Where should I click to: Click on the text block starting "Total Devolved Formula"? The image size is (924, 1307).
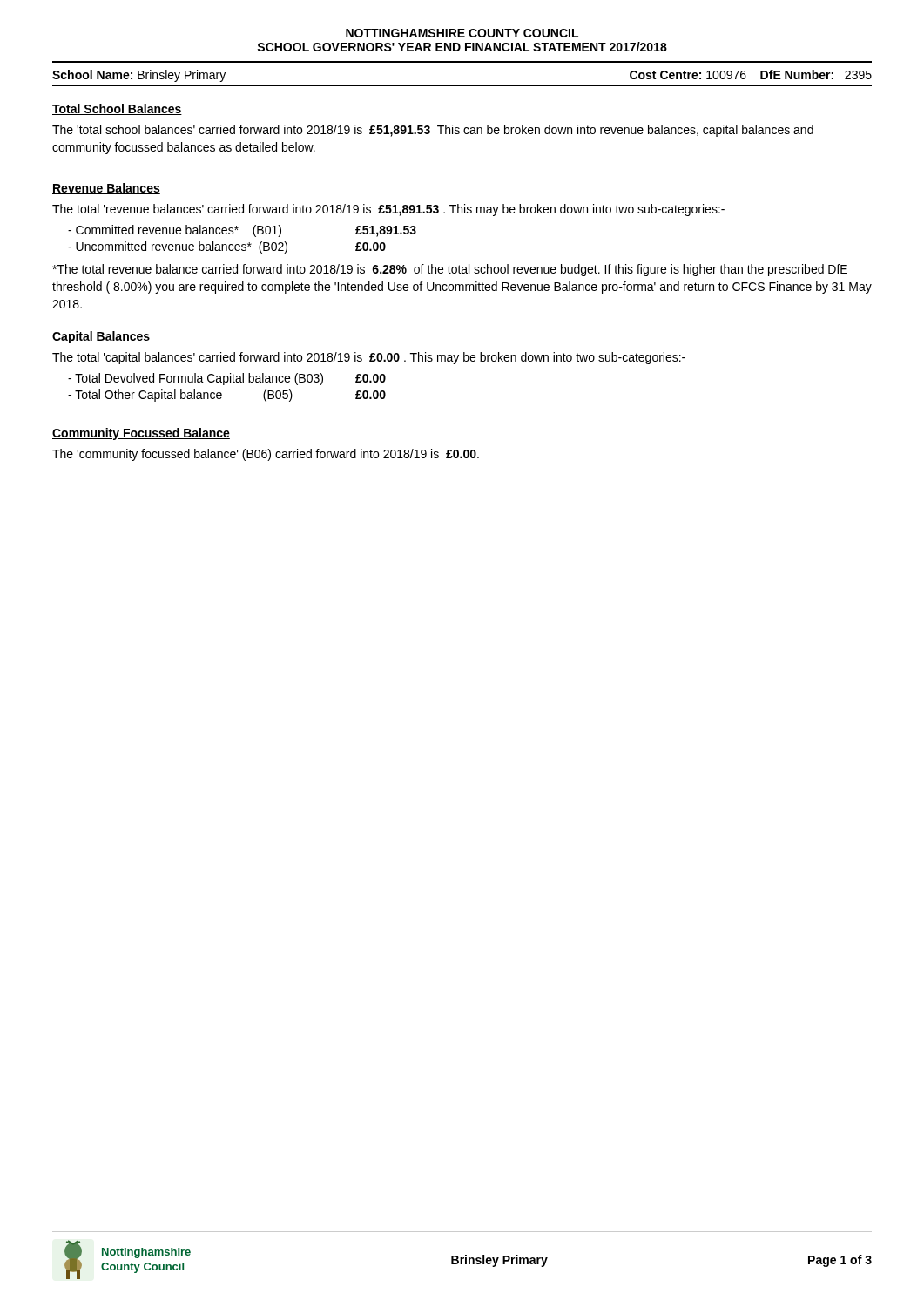tap(227, 378)
